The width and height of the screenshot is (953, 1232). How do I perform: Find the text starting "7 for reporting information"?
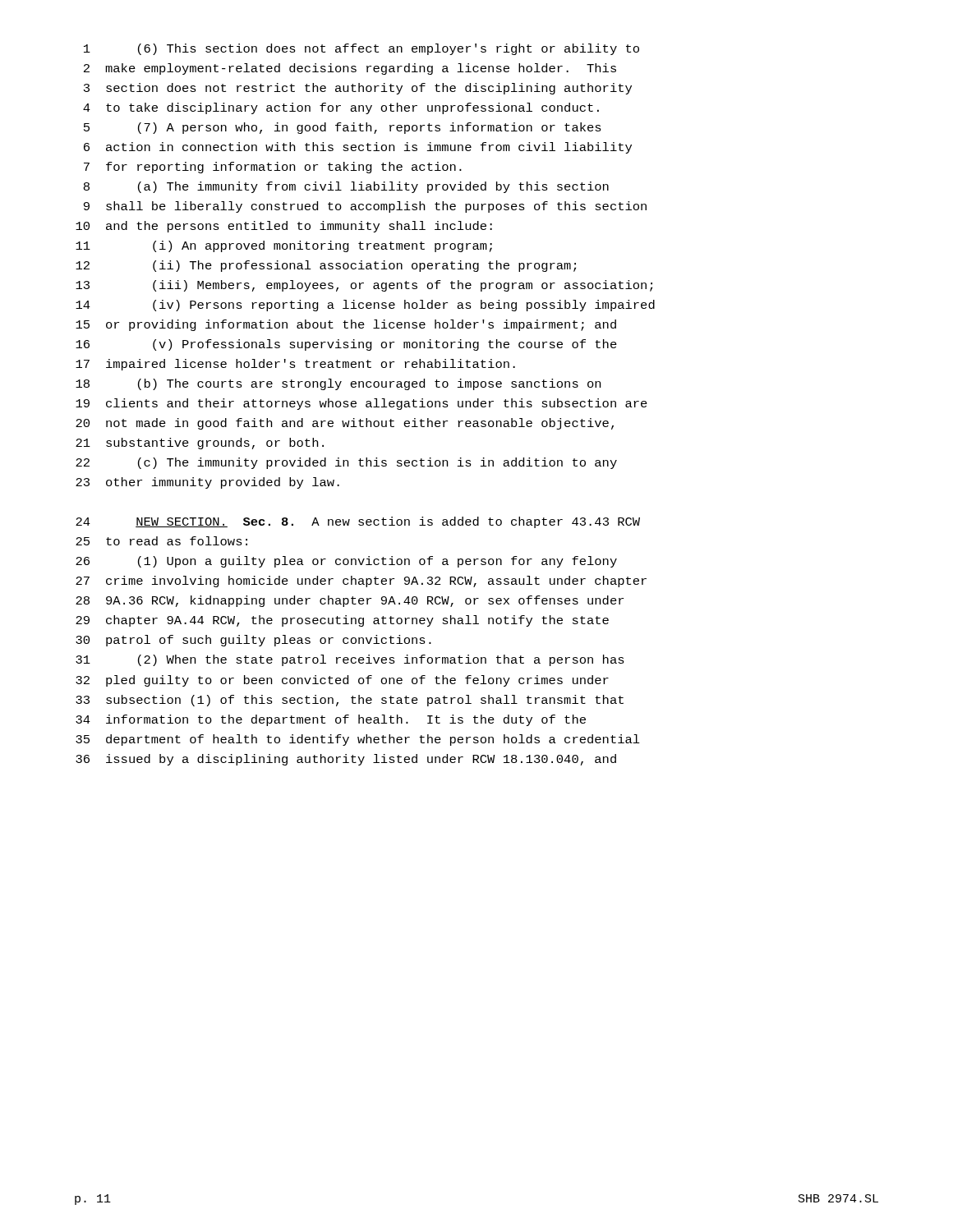273,168
